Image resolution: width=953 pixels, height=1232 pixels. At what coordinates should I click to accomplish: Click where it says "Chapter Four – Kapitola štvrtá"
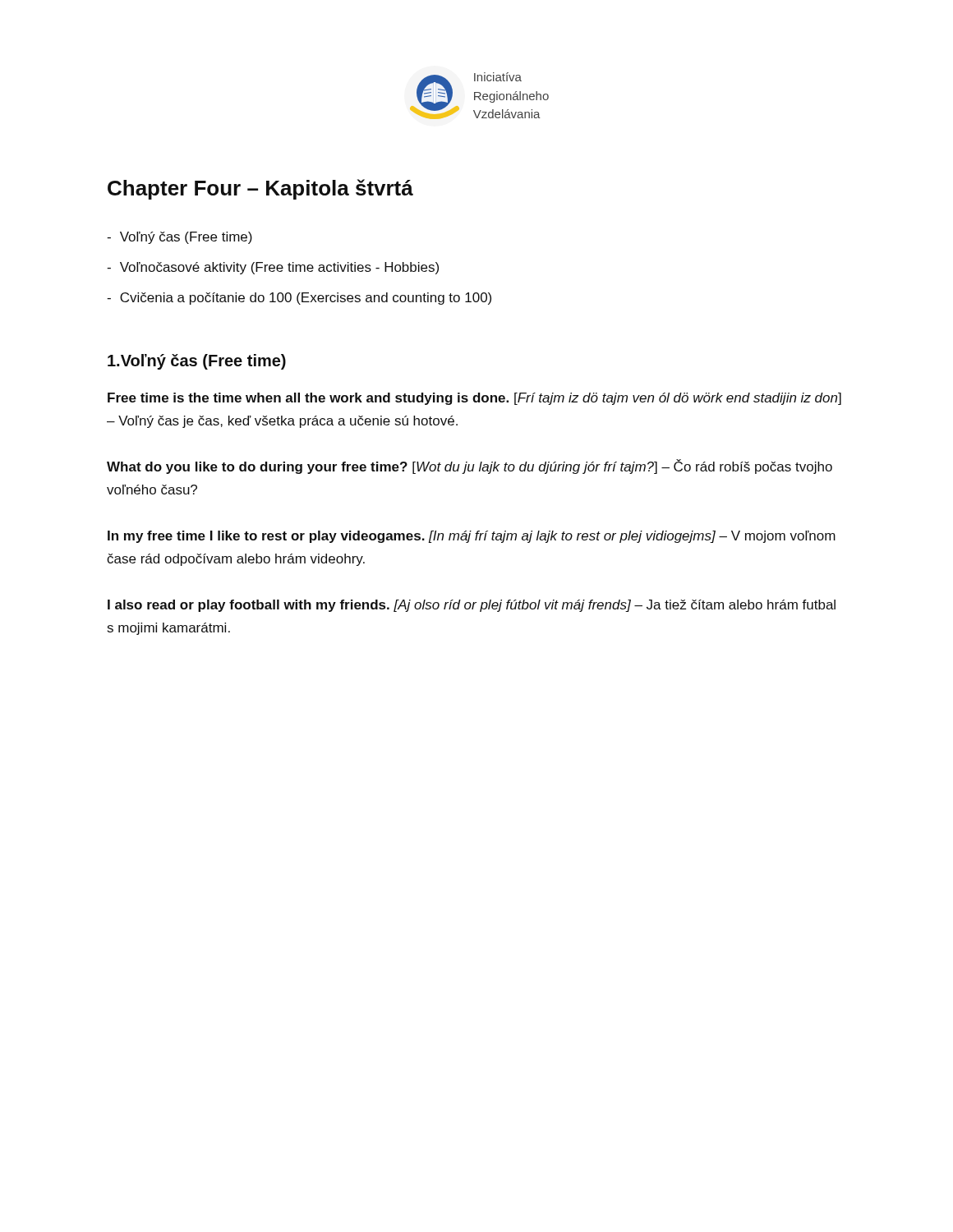tap(260, 188)
